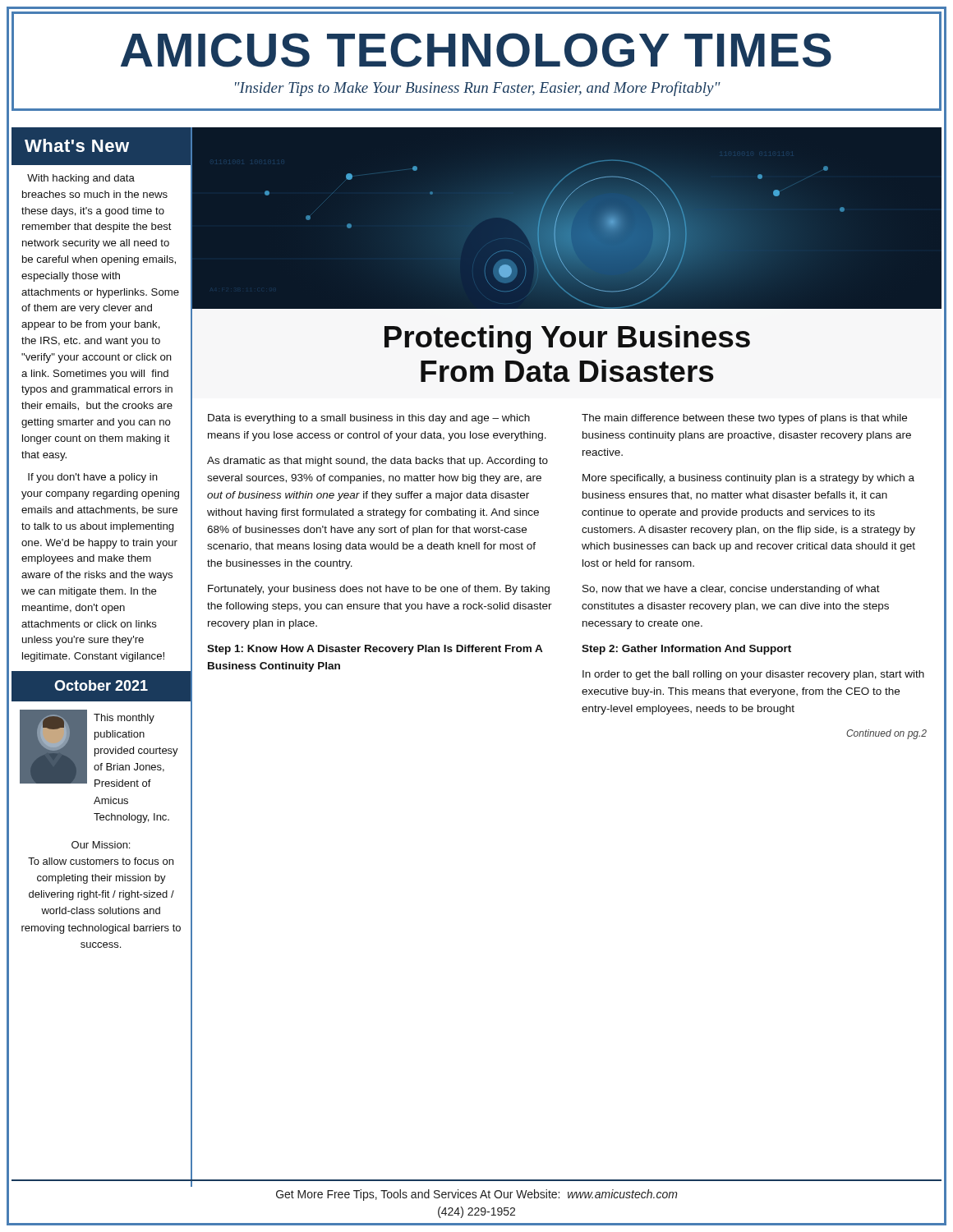953x1232 pixels.
Task: Click the passage that begins ""Insider Tips to"
Action: click(476, 87)
